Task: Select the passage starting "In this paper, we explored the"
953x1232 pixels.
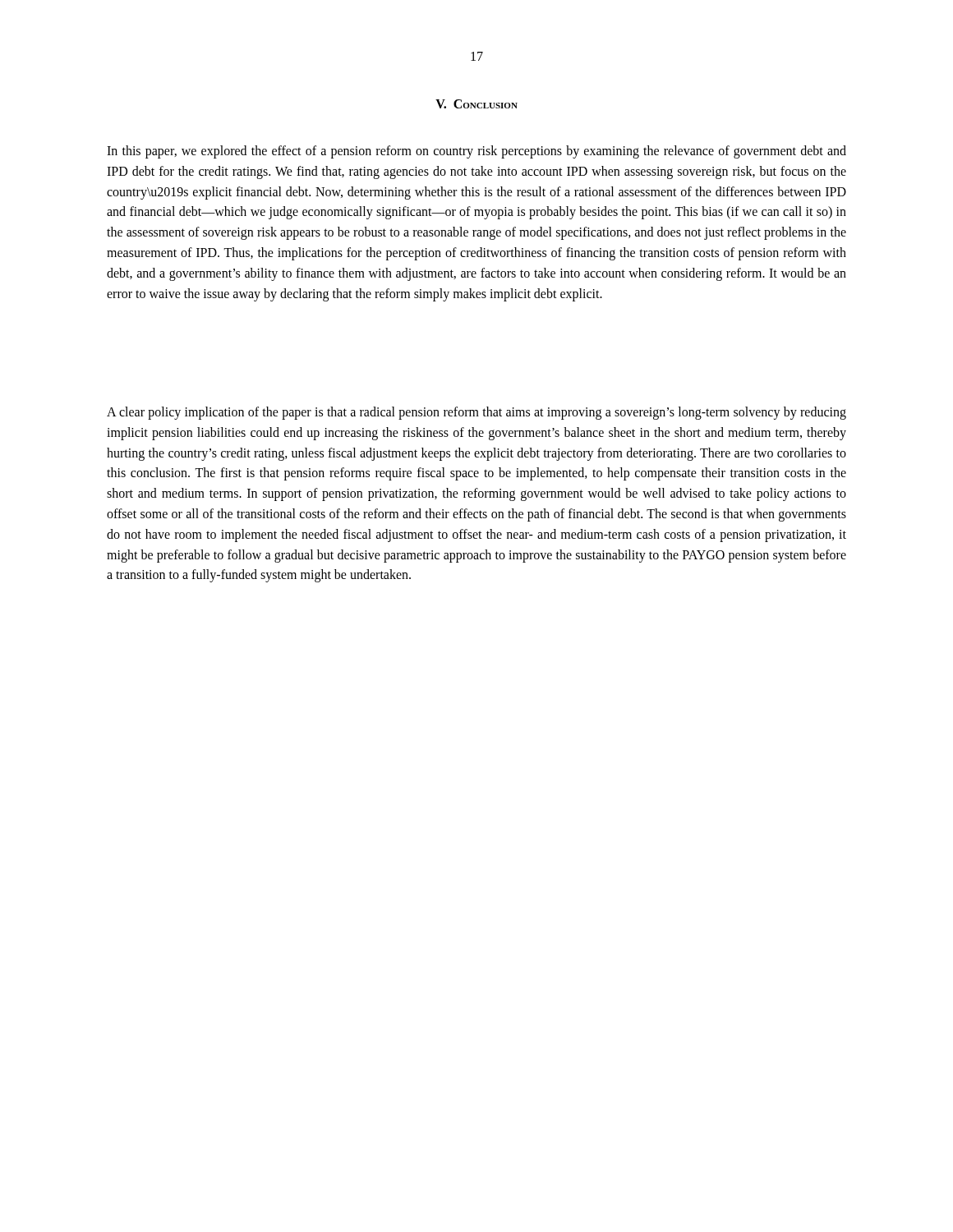Action: tap(476, 222)
